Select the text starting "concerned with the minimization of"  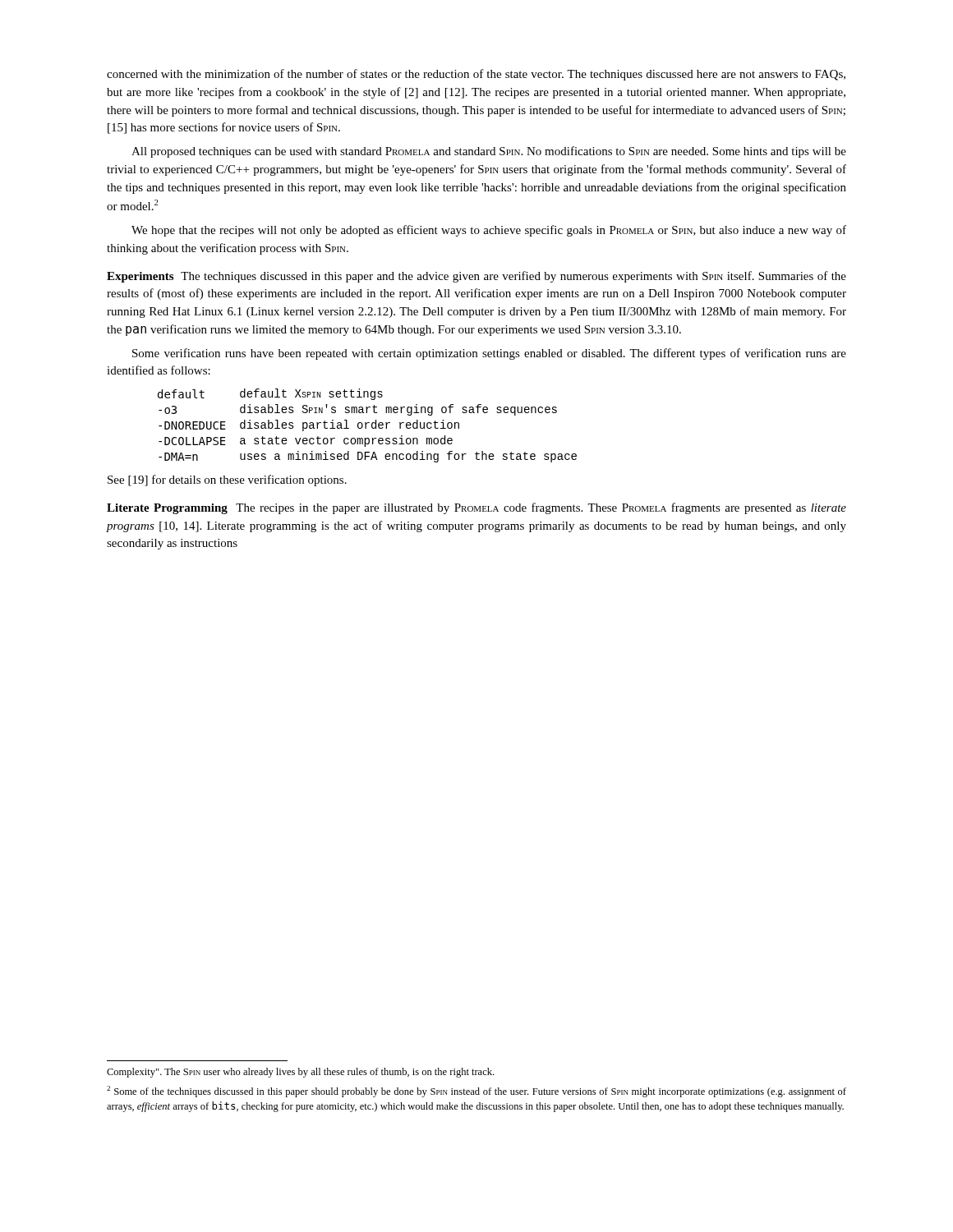coord(476,101)
